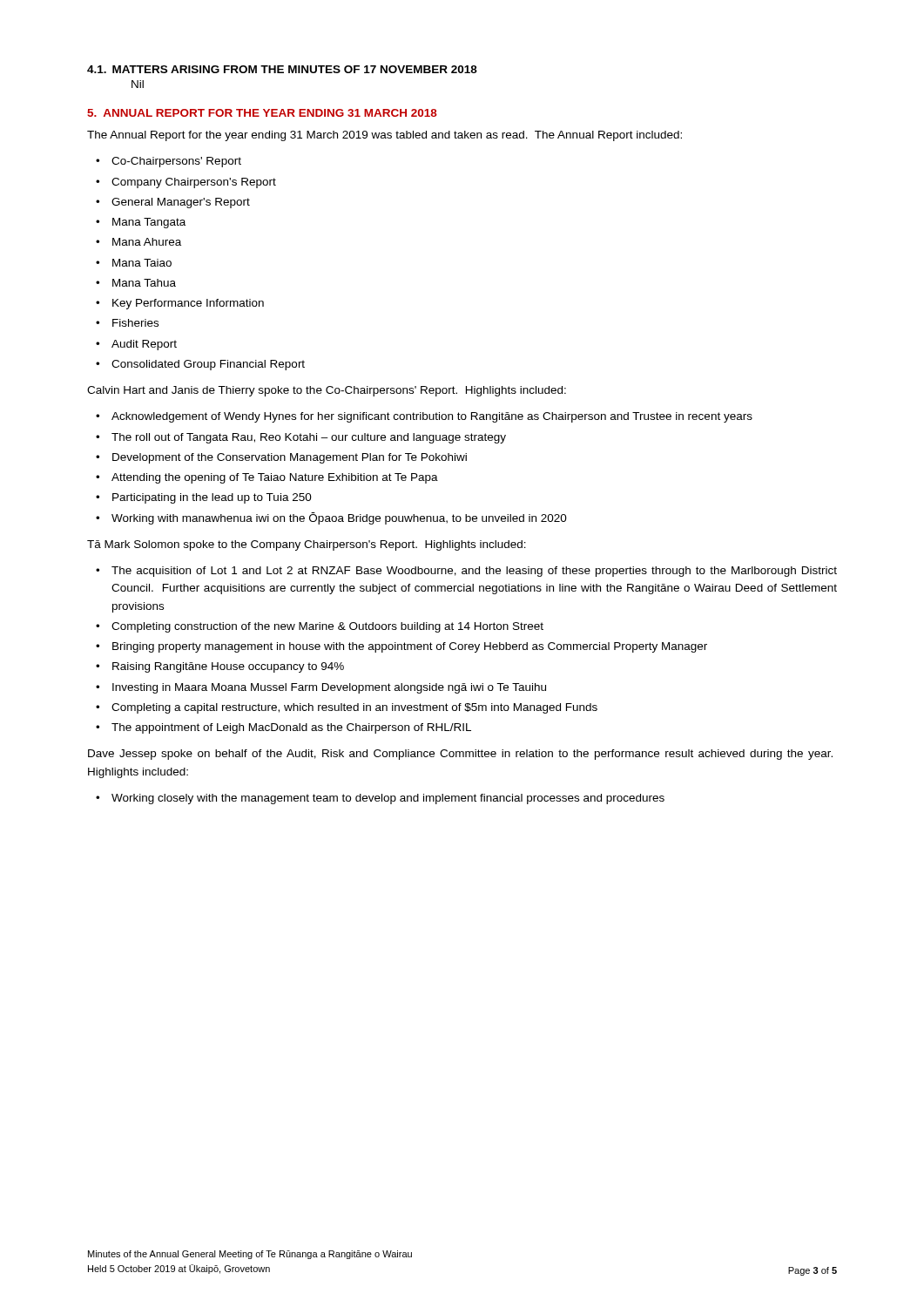924x1307 pixels.
Task: Select the list item that says "The roll out of Tangata Rau, Reo Kotahi"
Action: click(x=309, y=437)
